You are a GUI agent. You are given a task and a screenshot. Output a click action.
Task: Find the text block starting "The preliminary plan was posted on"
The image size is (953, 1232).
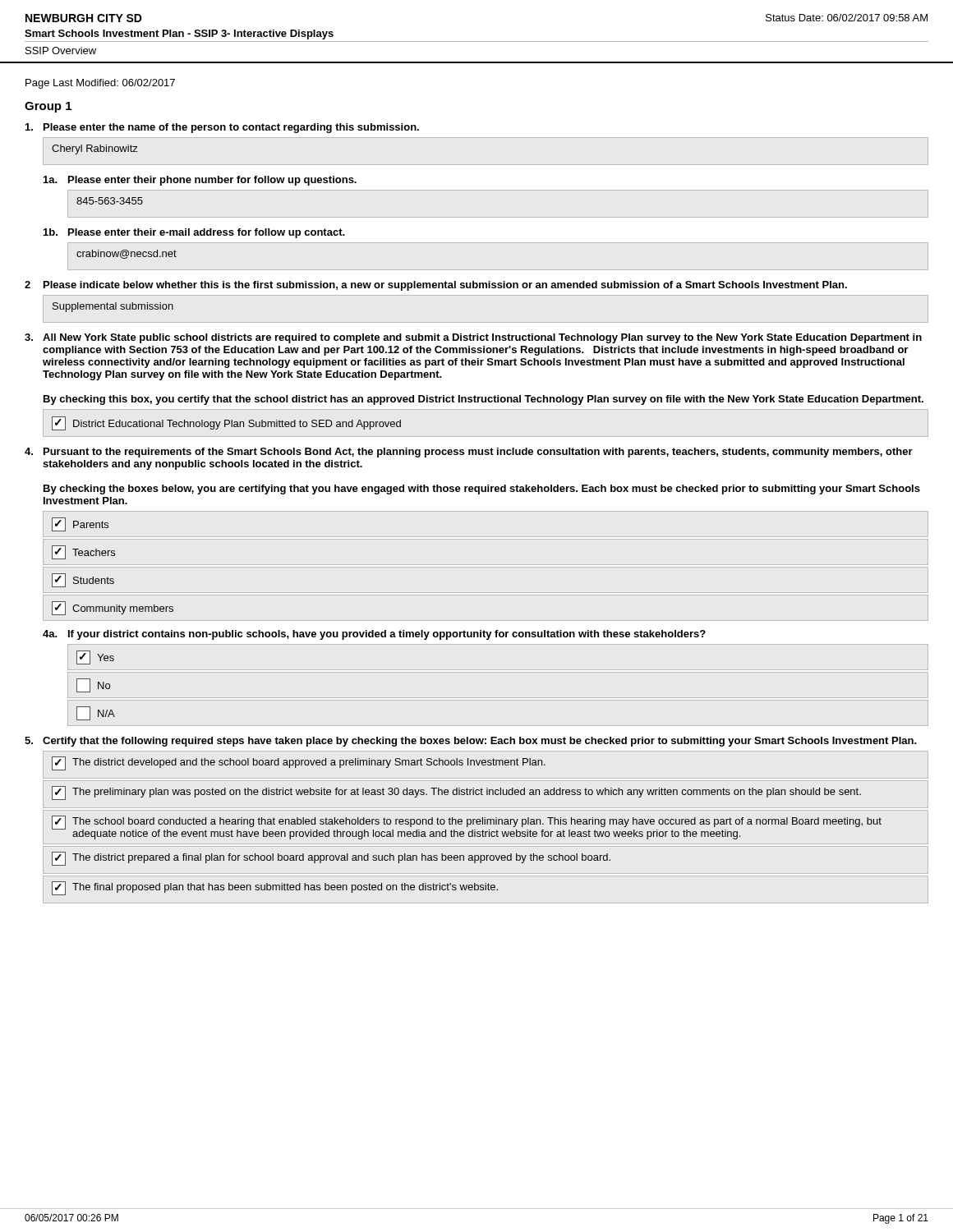coord(457,793)
